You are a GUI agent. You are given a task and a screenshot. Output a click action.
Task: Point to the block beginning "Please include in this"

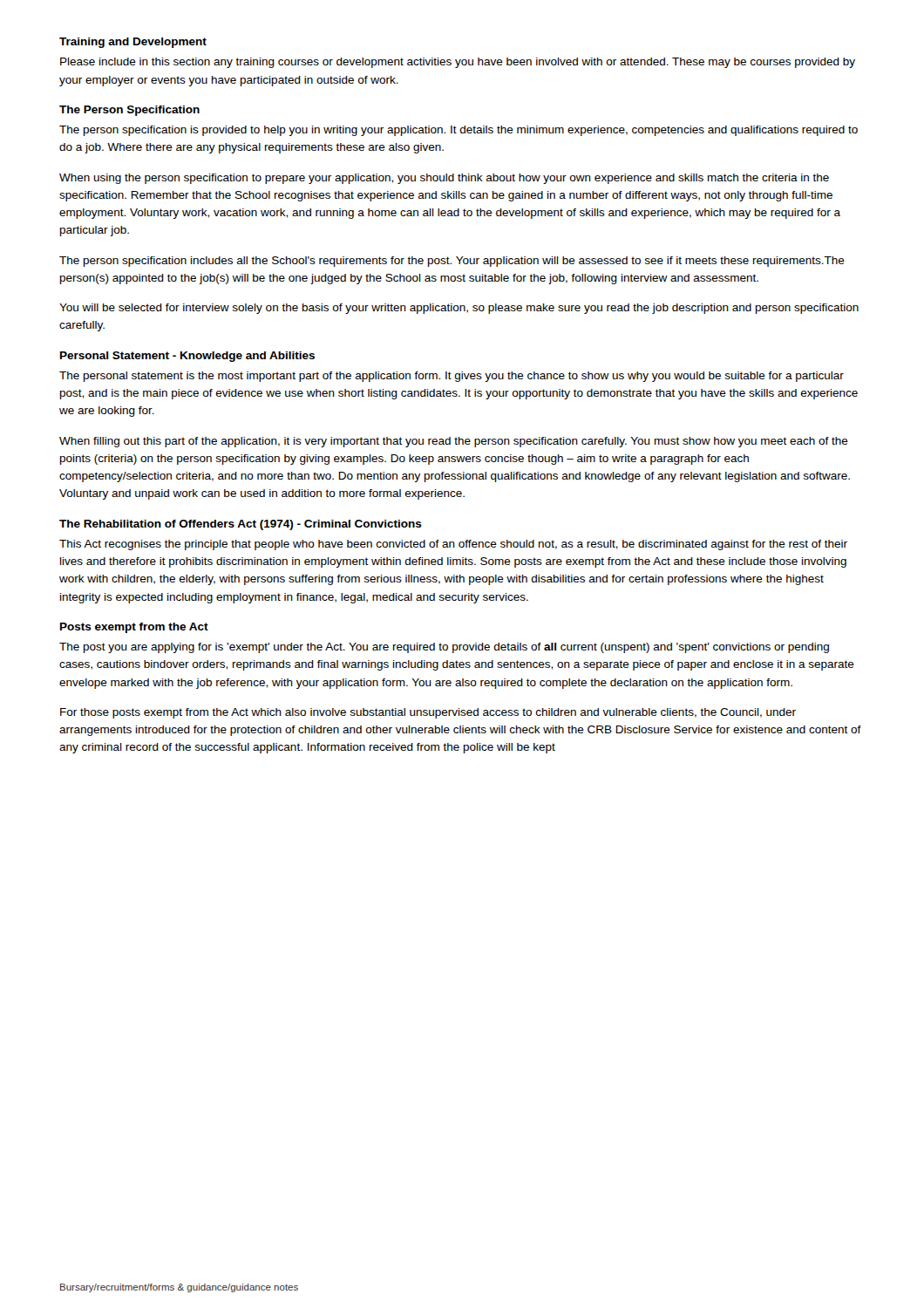coord(457,71)
